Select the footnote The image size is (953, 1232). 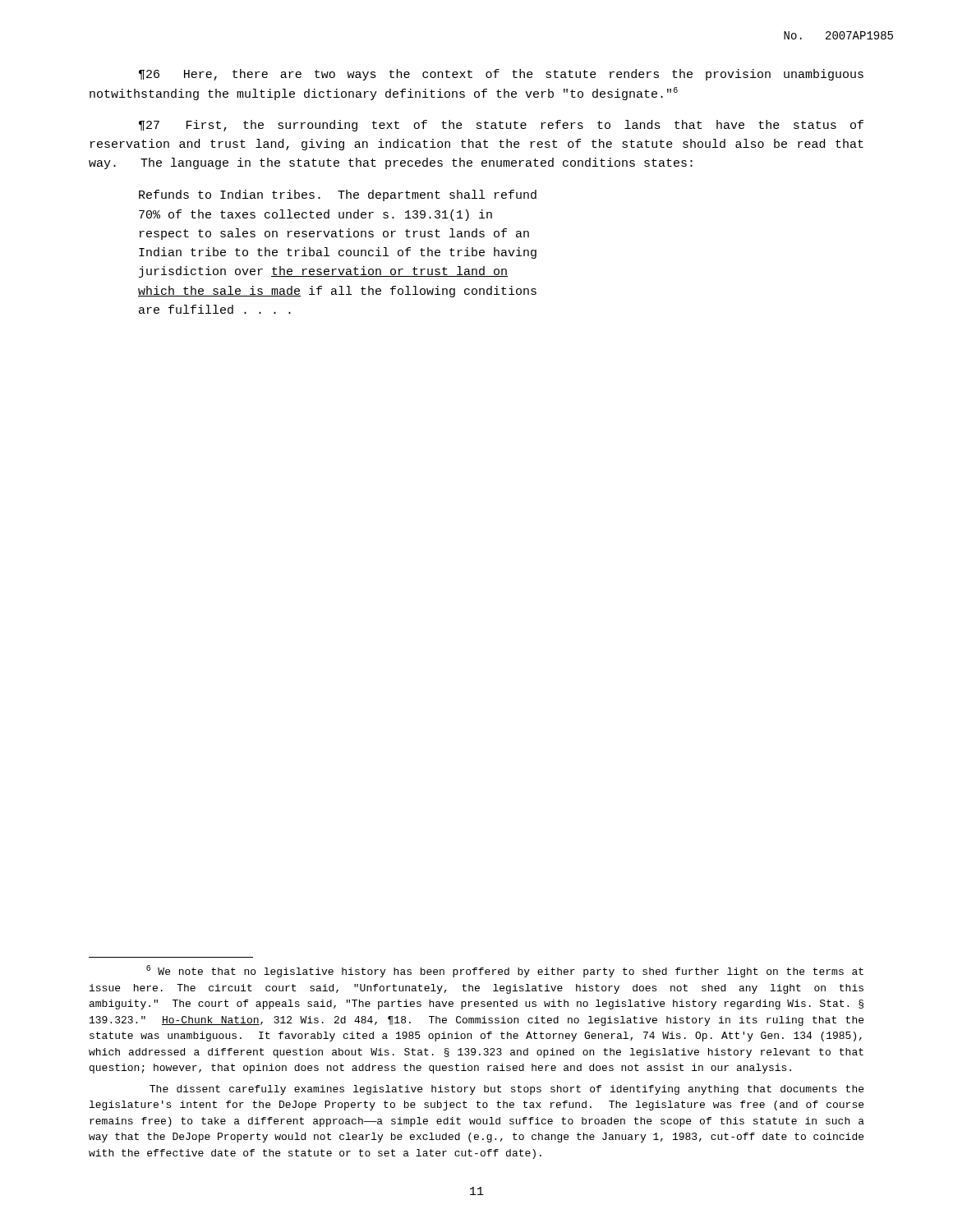tap(476, 1059)
